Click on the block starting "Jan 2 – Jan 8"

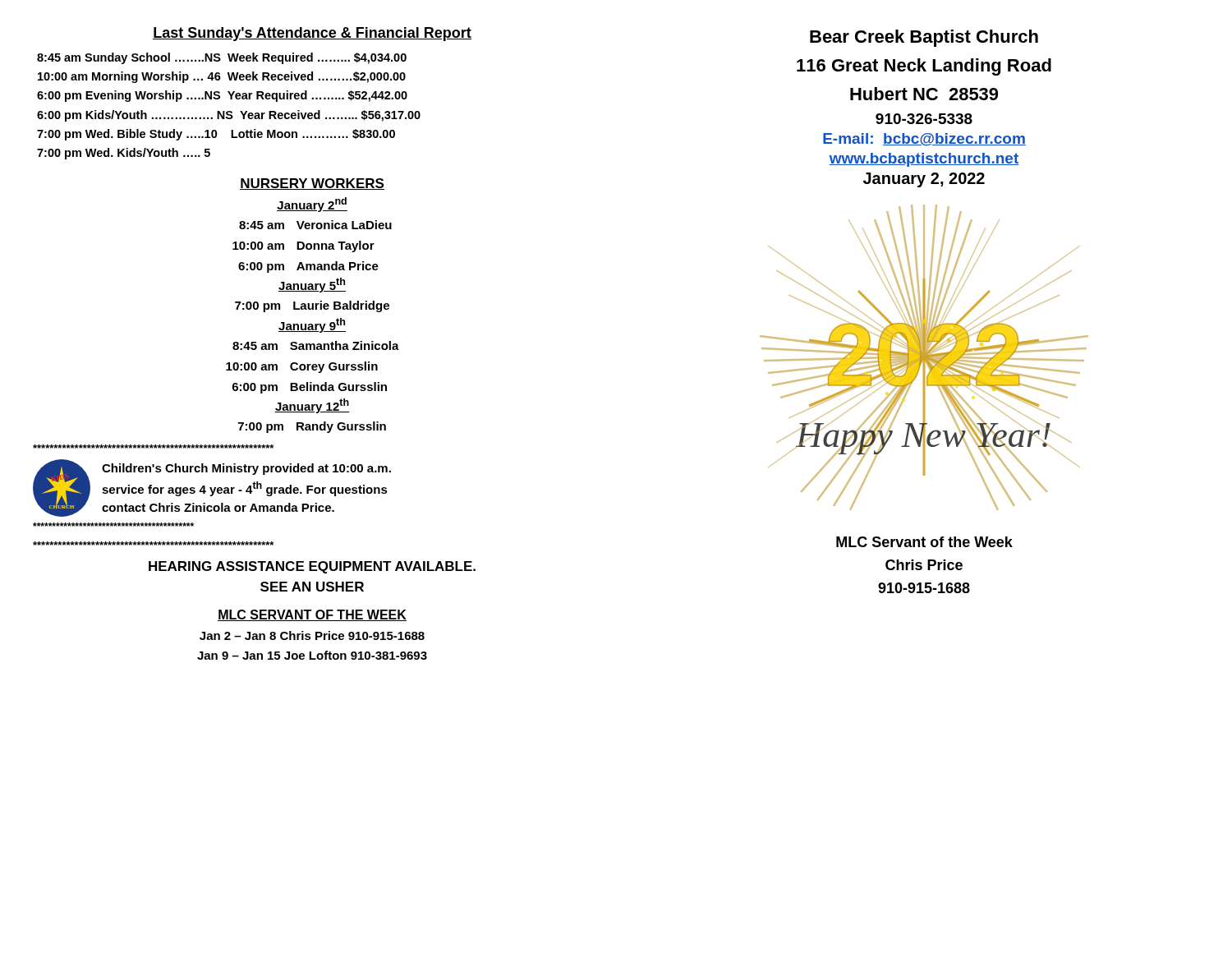coord(312,645)
